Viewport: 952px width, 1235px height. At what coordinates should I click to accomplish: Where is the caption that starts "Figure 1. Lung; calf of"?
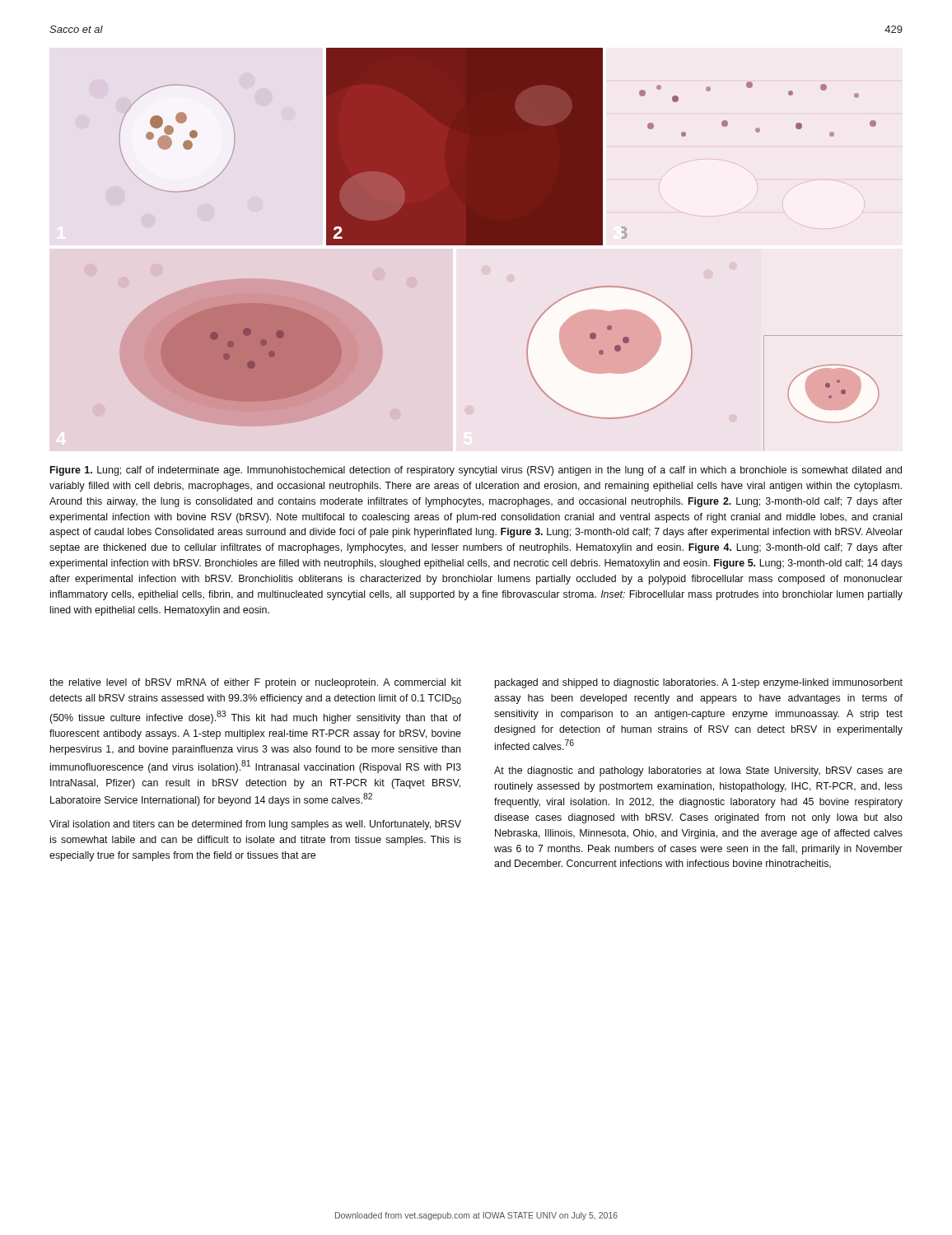tap(476, 540)
